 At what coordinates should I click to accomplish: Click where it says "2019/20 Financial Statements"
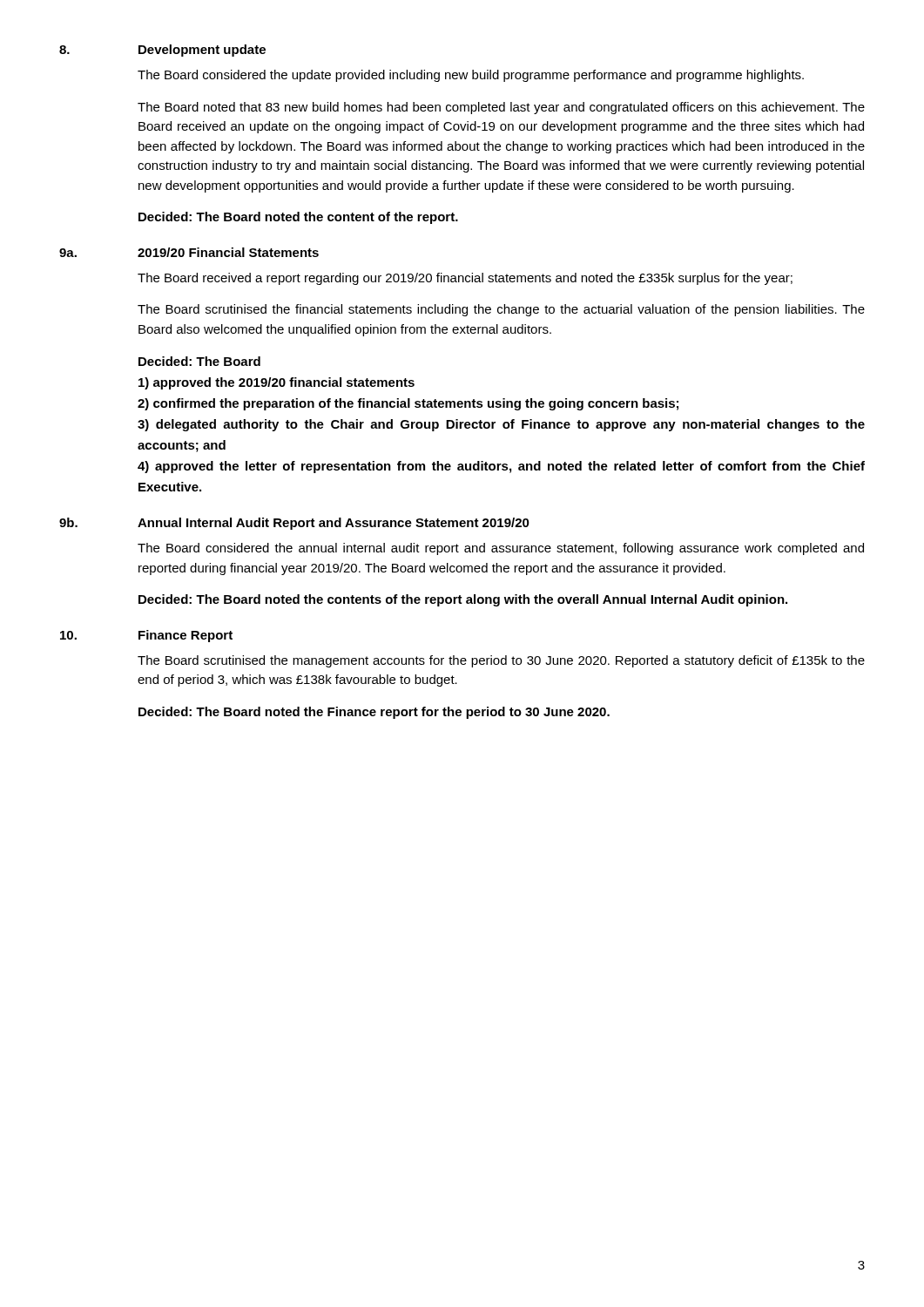(228, 252)
